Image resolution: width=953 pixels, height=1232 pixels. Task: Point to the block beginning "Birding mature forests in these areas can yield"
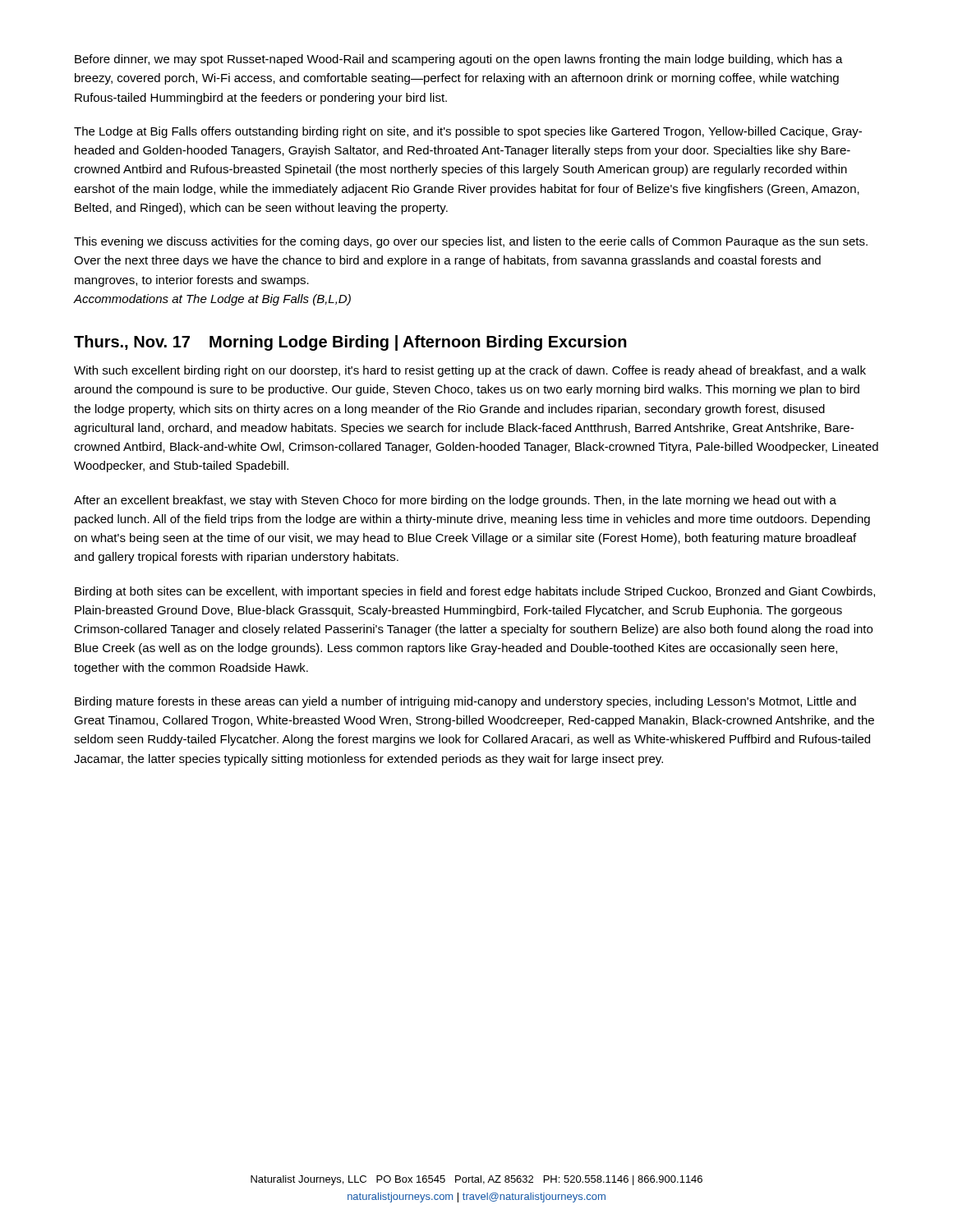(474, 729)
